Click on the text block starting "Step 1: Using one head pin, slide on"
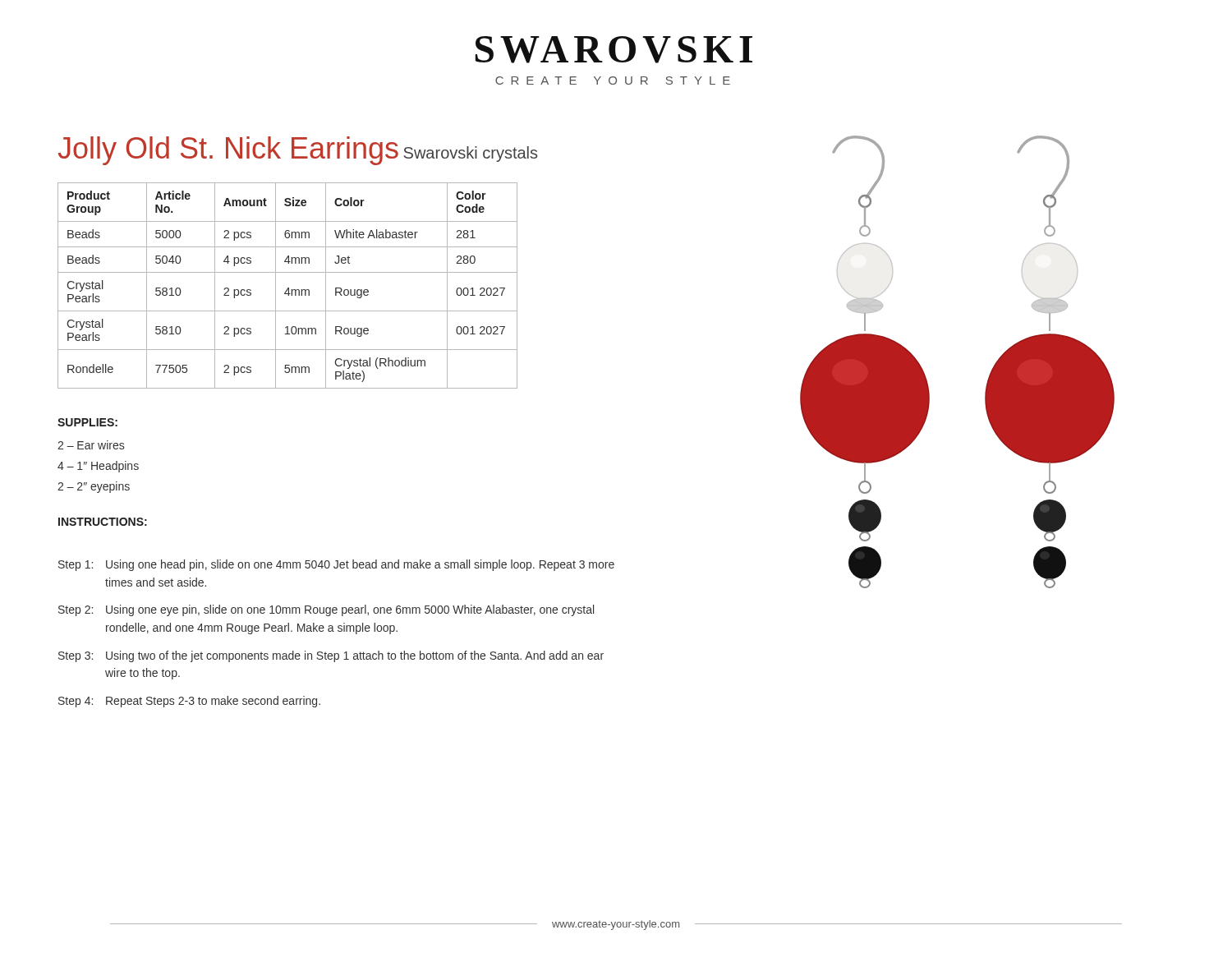The height and width of the screenshot is (953, 1232). coord(337,574)
